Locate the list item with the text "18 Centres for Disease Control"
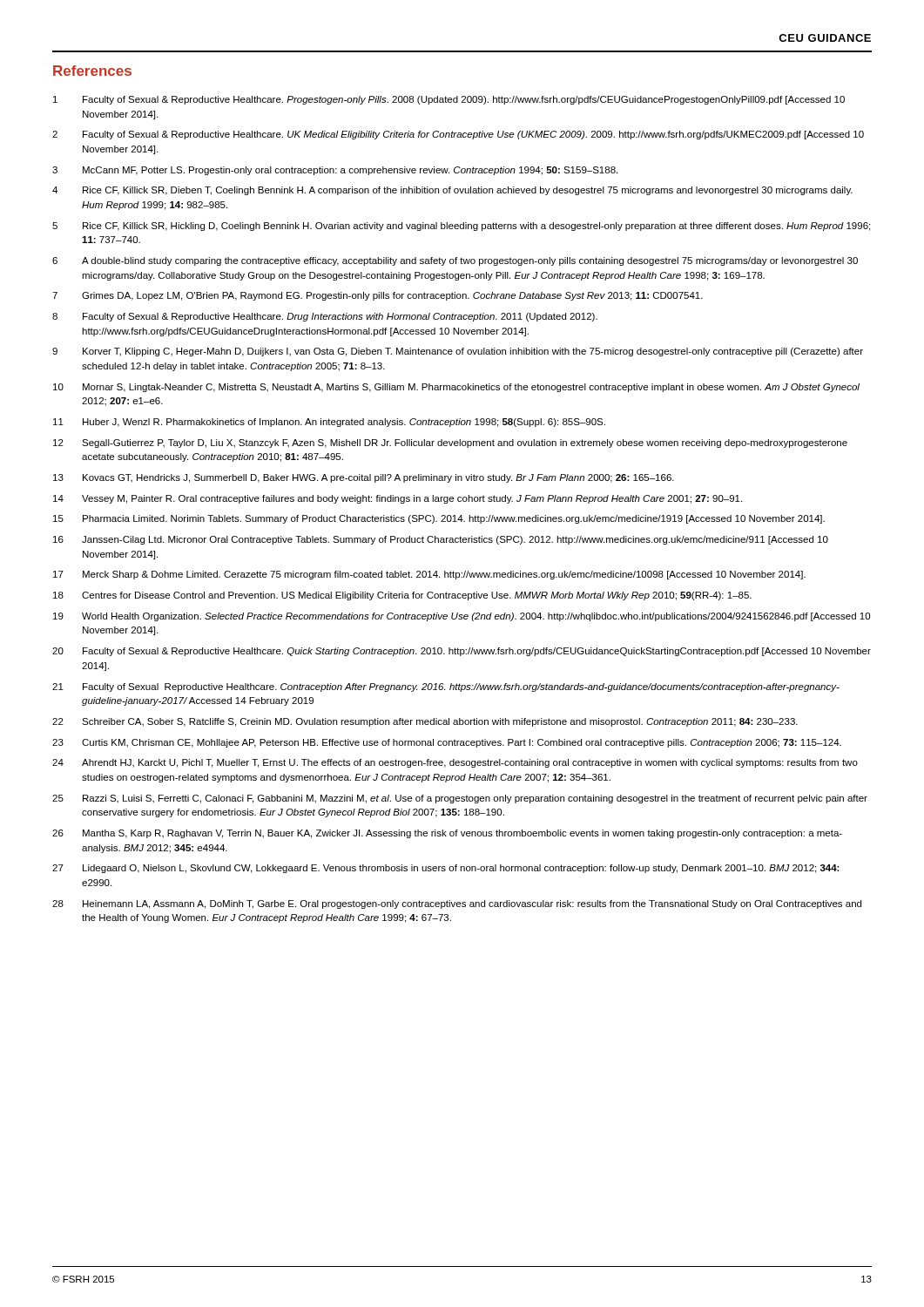 pos(462,596)
